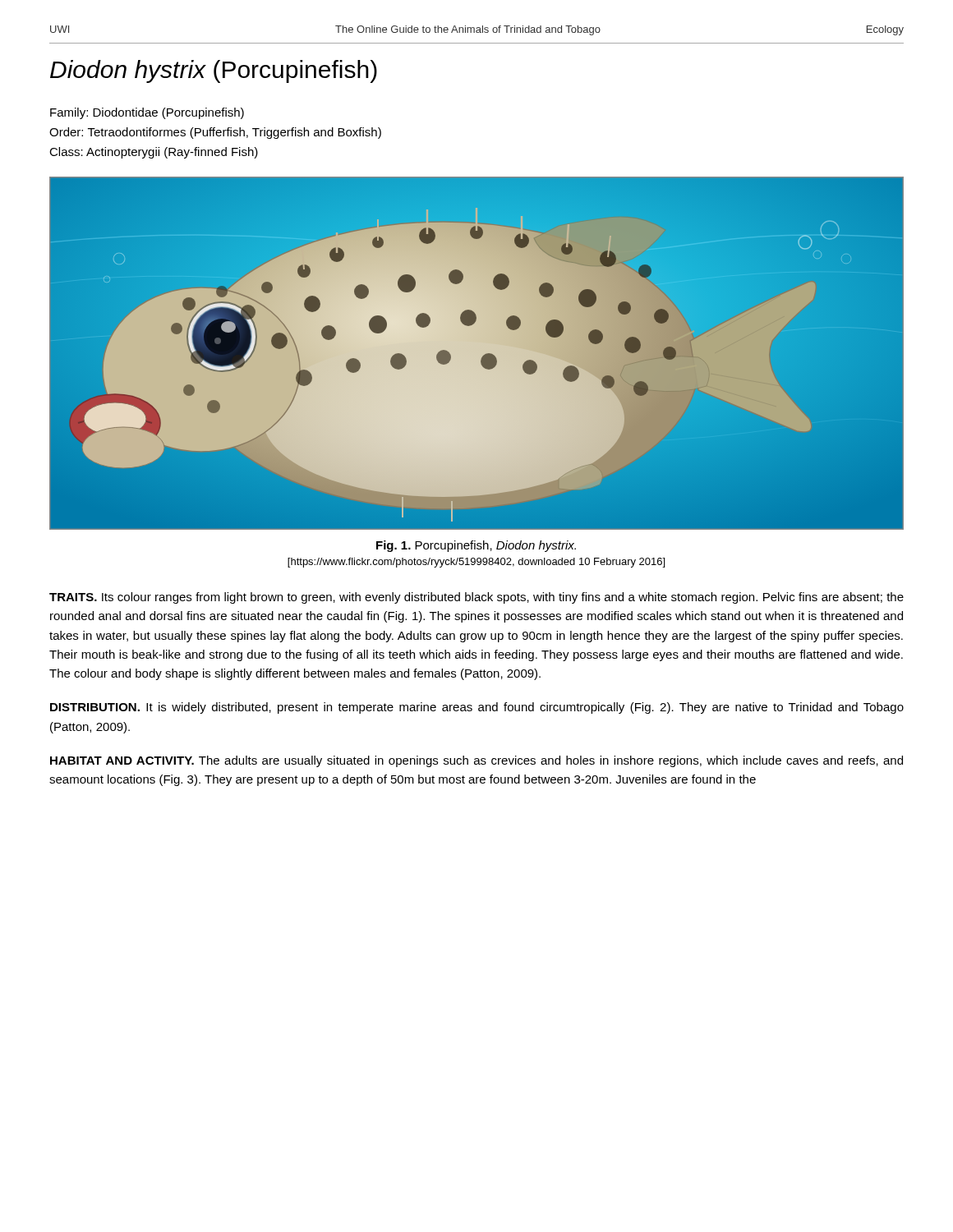Click on the text block that says "Family: Diodontidae (Porcupinefish) Order: Tetraodontiformes (Pufferfish, Triggerfish and"
The image size is (953, 1232).
[216, 132]
